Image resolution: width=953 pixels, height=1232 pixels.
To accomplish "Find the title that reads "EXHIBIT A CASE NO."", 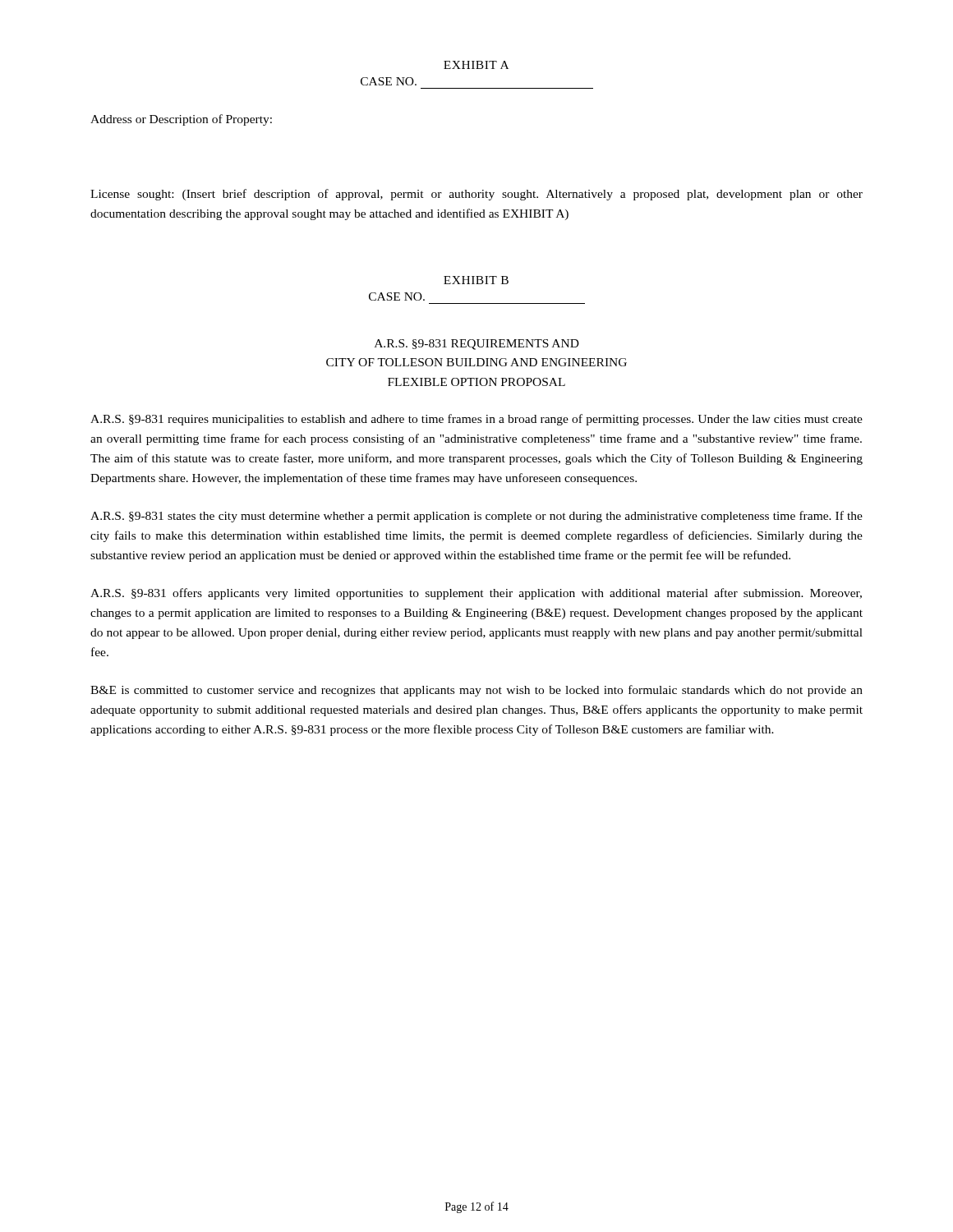I will coord(476,73).
